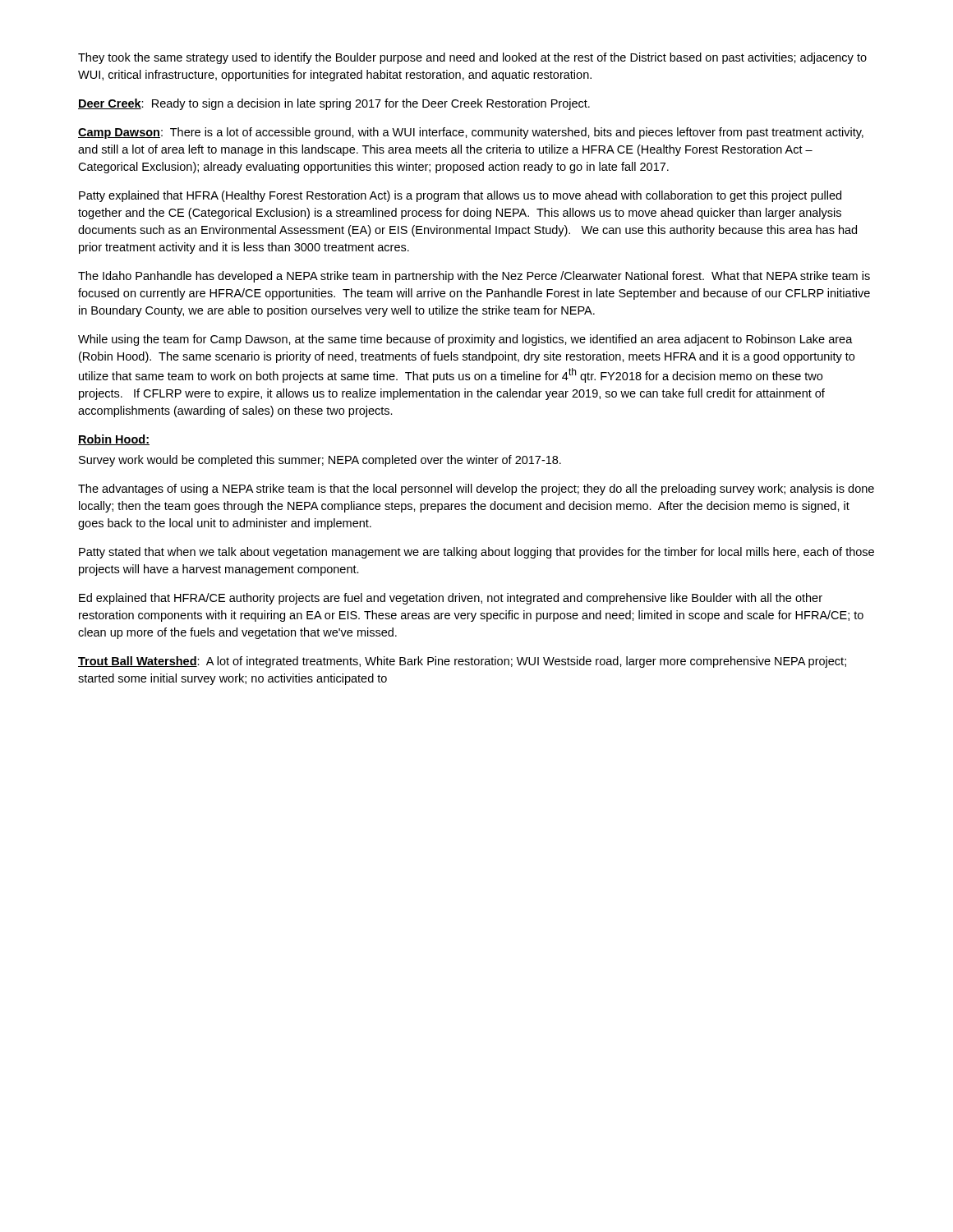Screen dimensions: 1232x953
Task: Click on the text block with the text "Patty explained that HFRA (Healthy"
Action: [x=468, y=221]
